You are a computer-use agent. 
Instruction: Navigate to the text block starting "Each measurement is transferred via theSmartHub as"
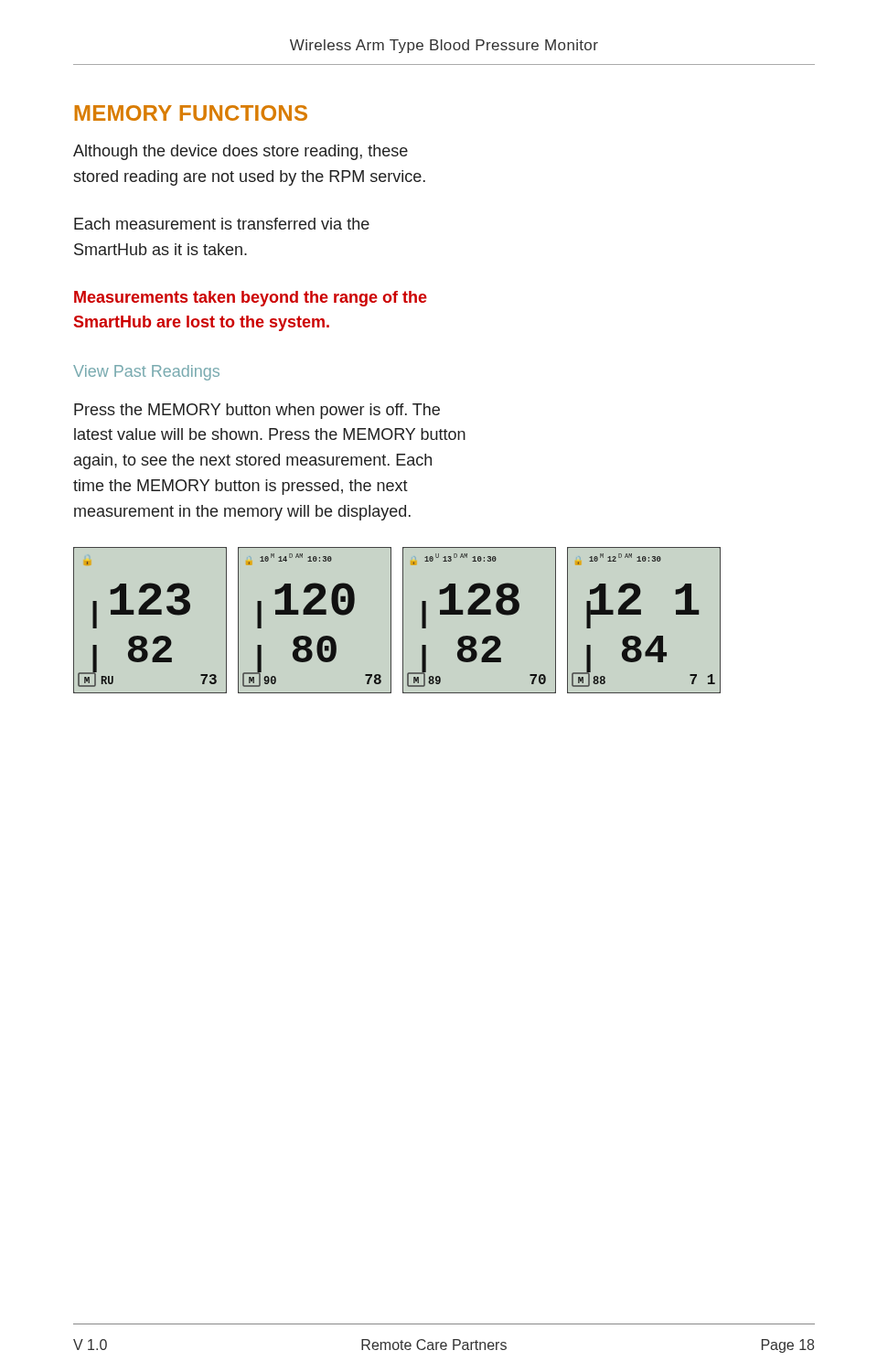click(222, 224)
